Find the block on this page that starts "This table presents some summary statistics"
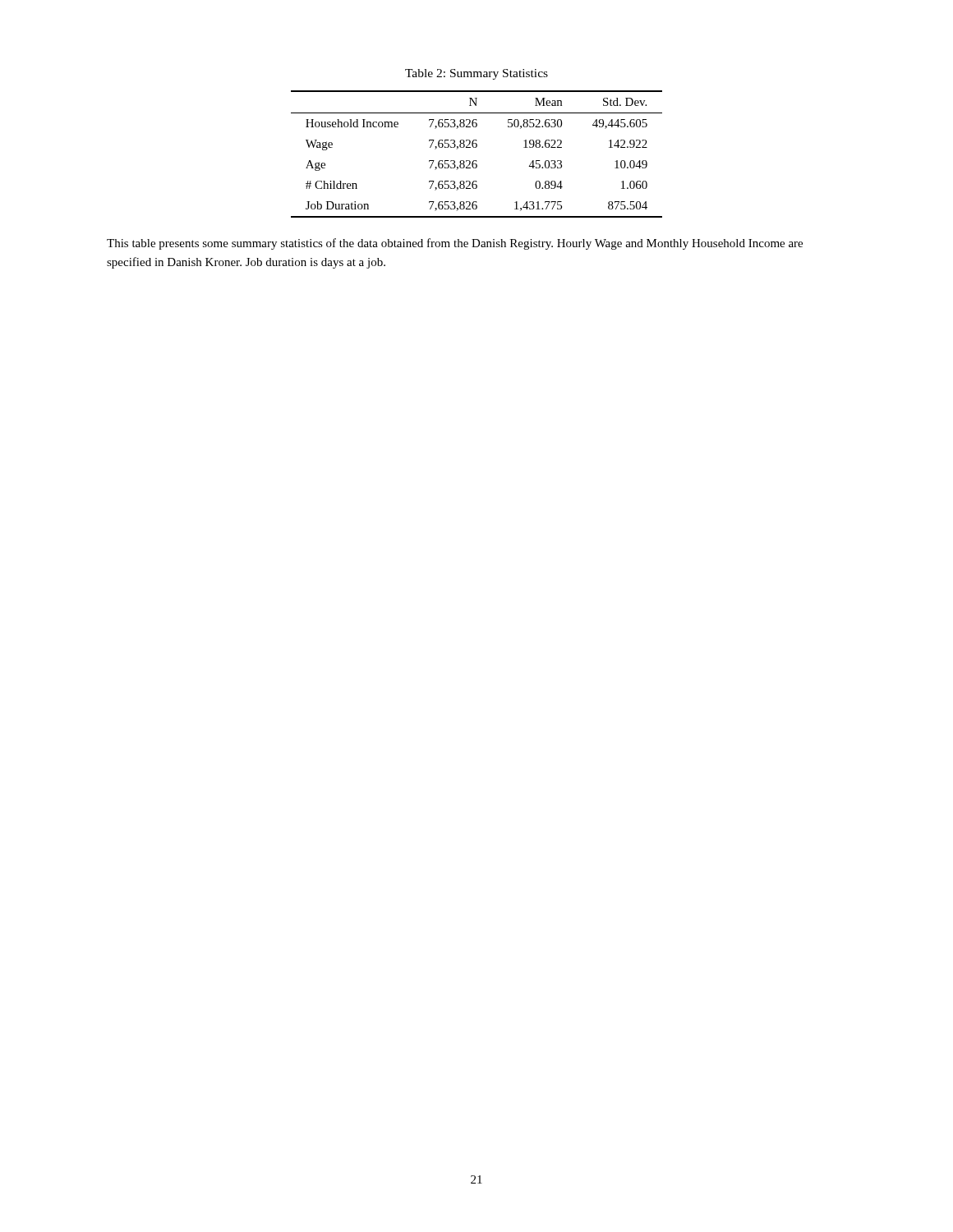The image size is (953, 1232). [x=455, y=253]
